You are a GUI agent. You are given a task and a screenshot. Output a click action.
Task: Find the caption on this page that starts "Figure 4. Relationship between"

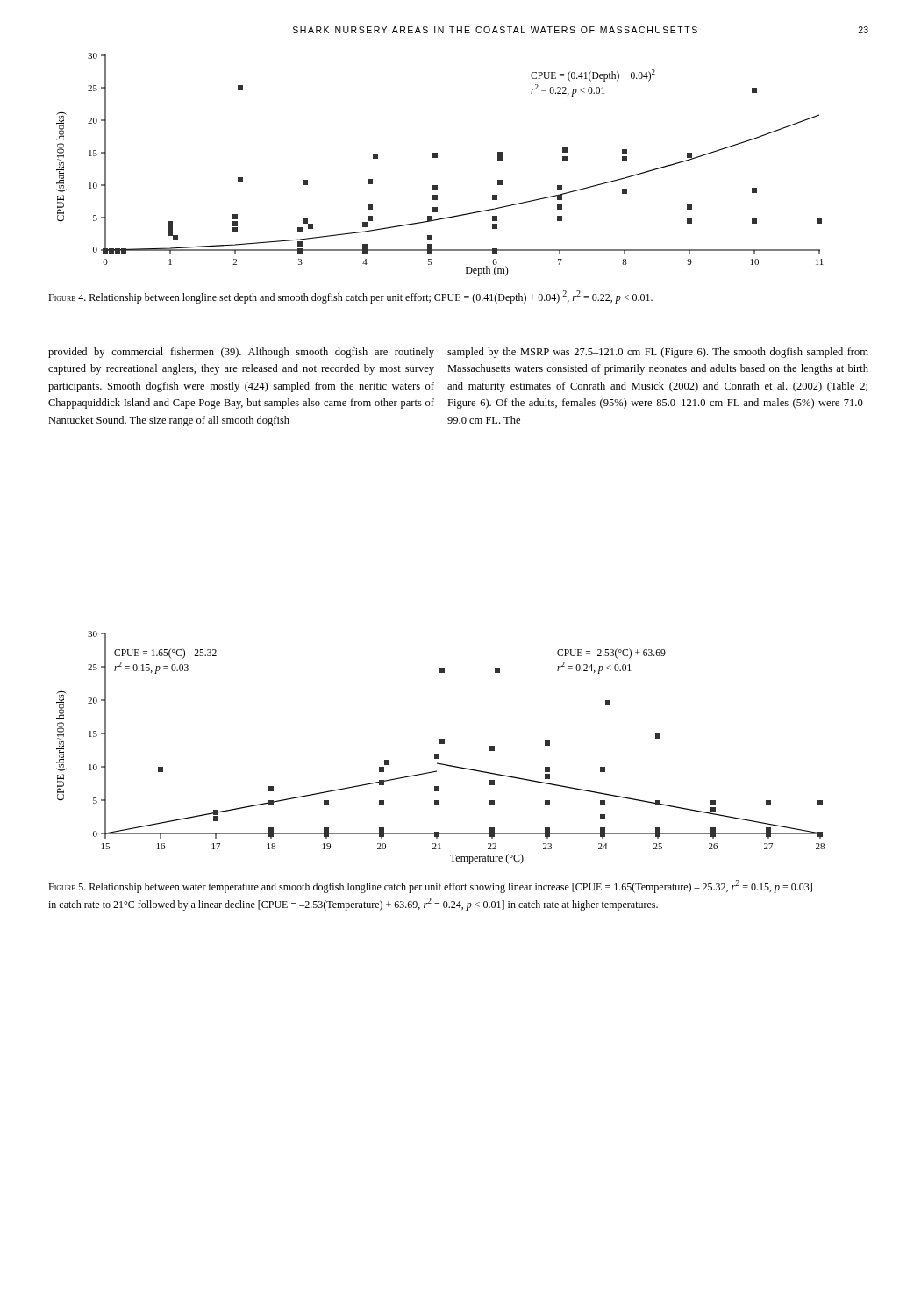[x=351, y=296]
